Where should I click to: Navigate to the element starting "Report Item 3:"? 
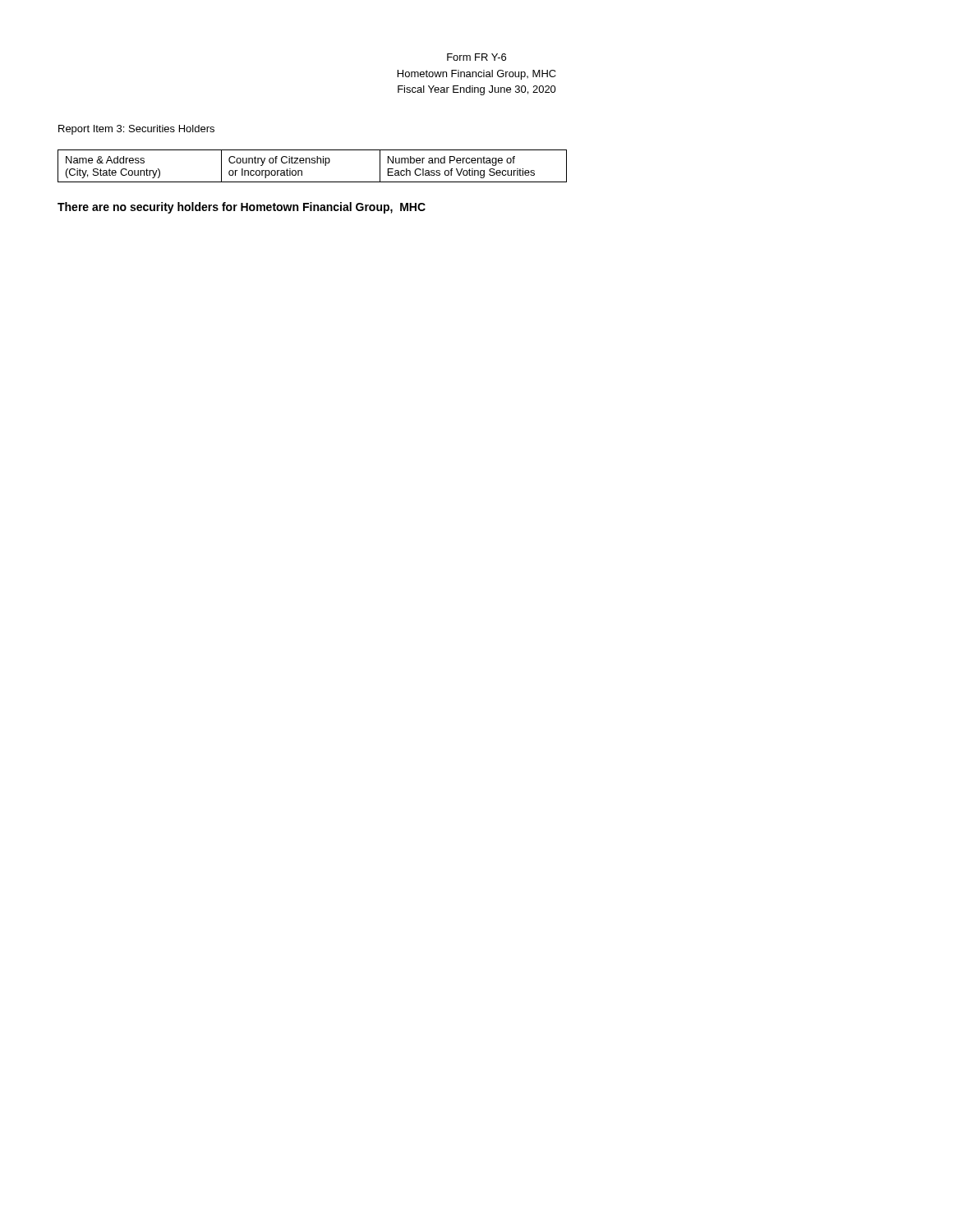pyautogui.click(x=136, y=128)
